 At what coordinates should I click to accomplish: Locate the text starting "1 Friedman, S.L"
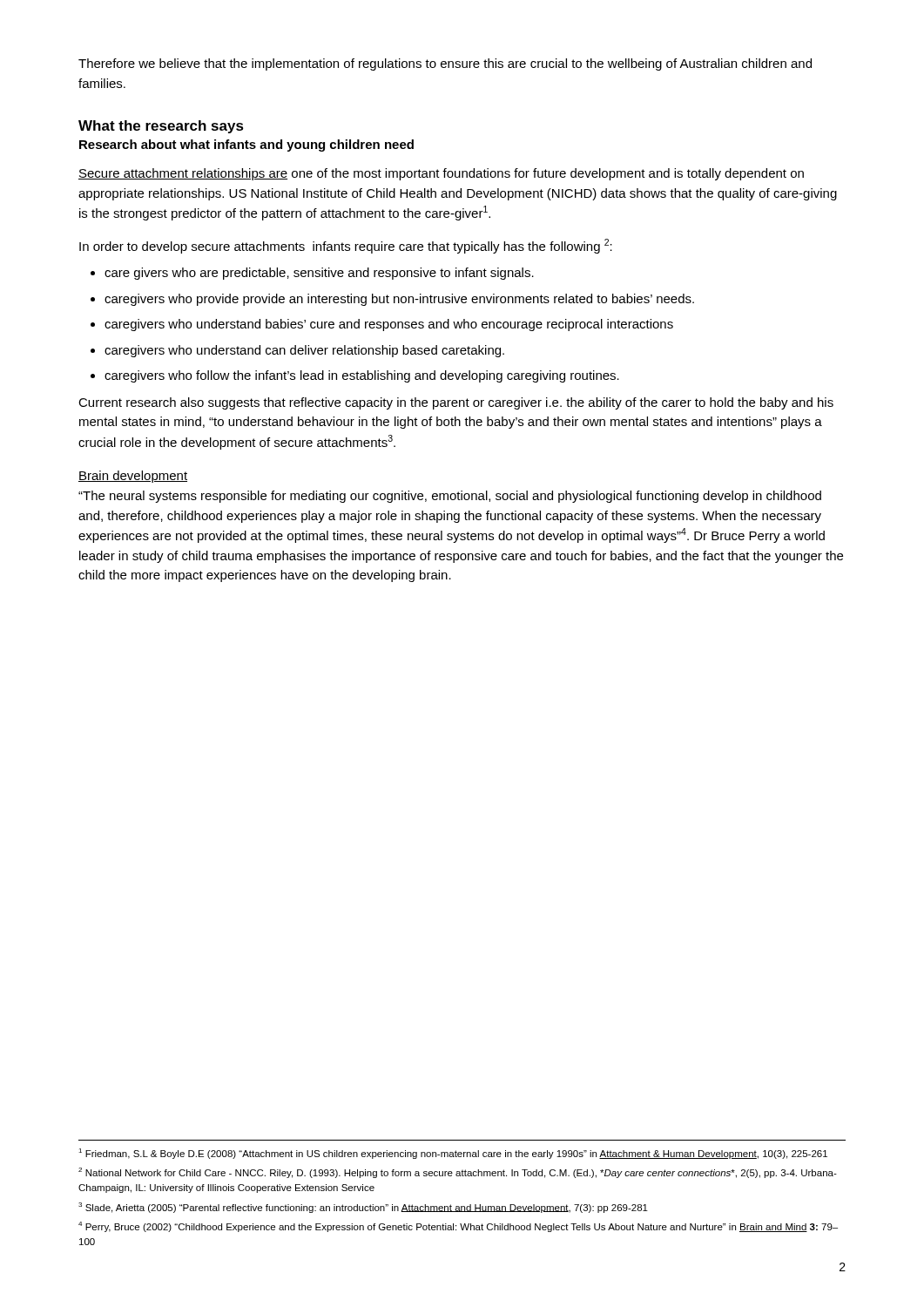click(453, 1153)
